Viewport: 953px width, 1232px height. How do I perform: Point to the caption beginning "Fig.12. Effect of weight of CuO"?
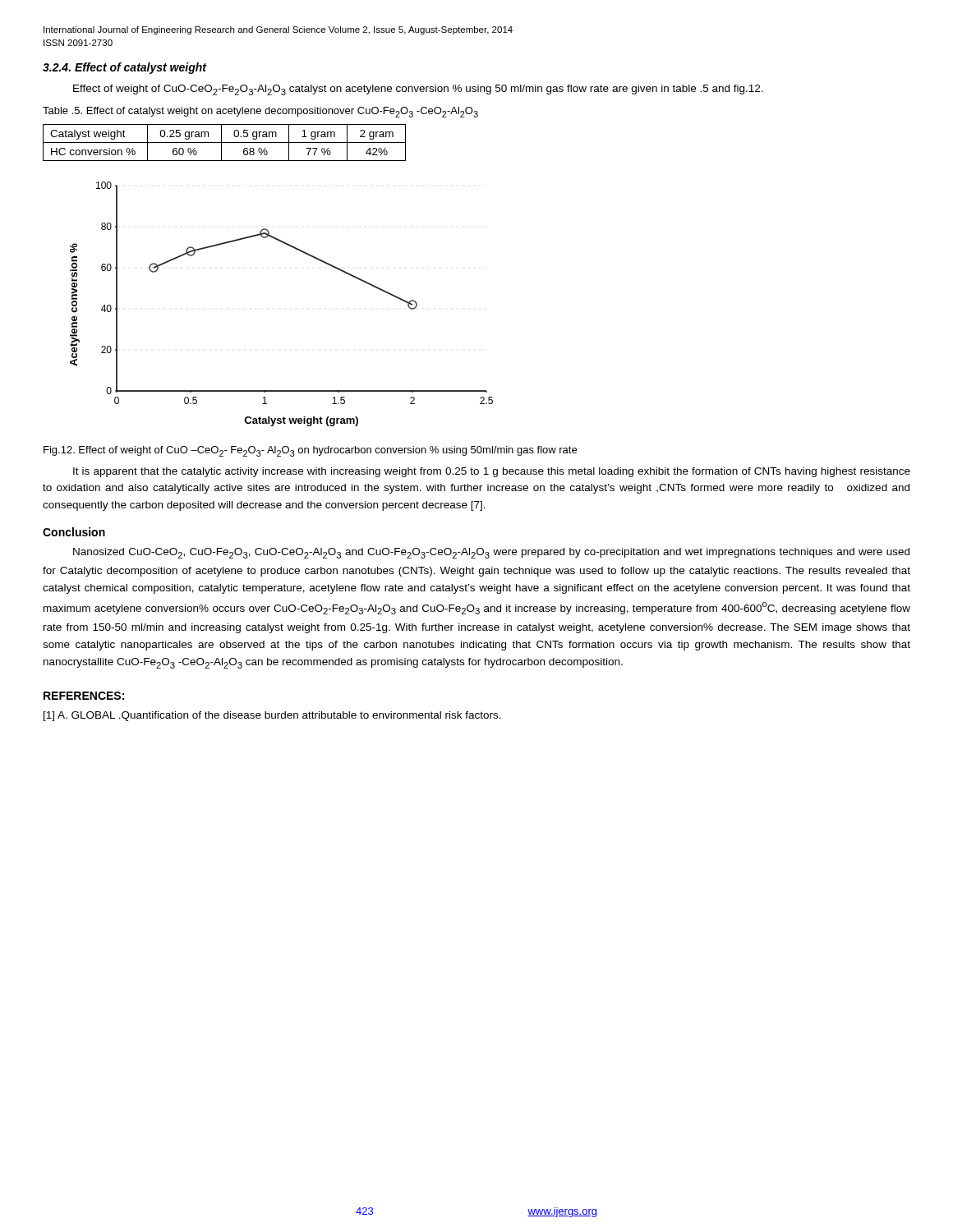[x=310, y=451]
